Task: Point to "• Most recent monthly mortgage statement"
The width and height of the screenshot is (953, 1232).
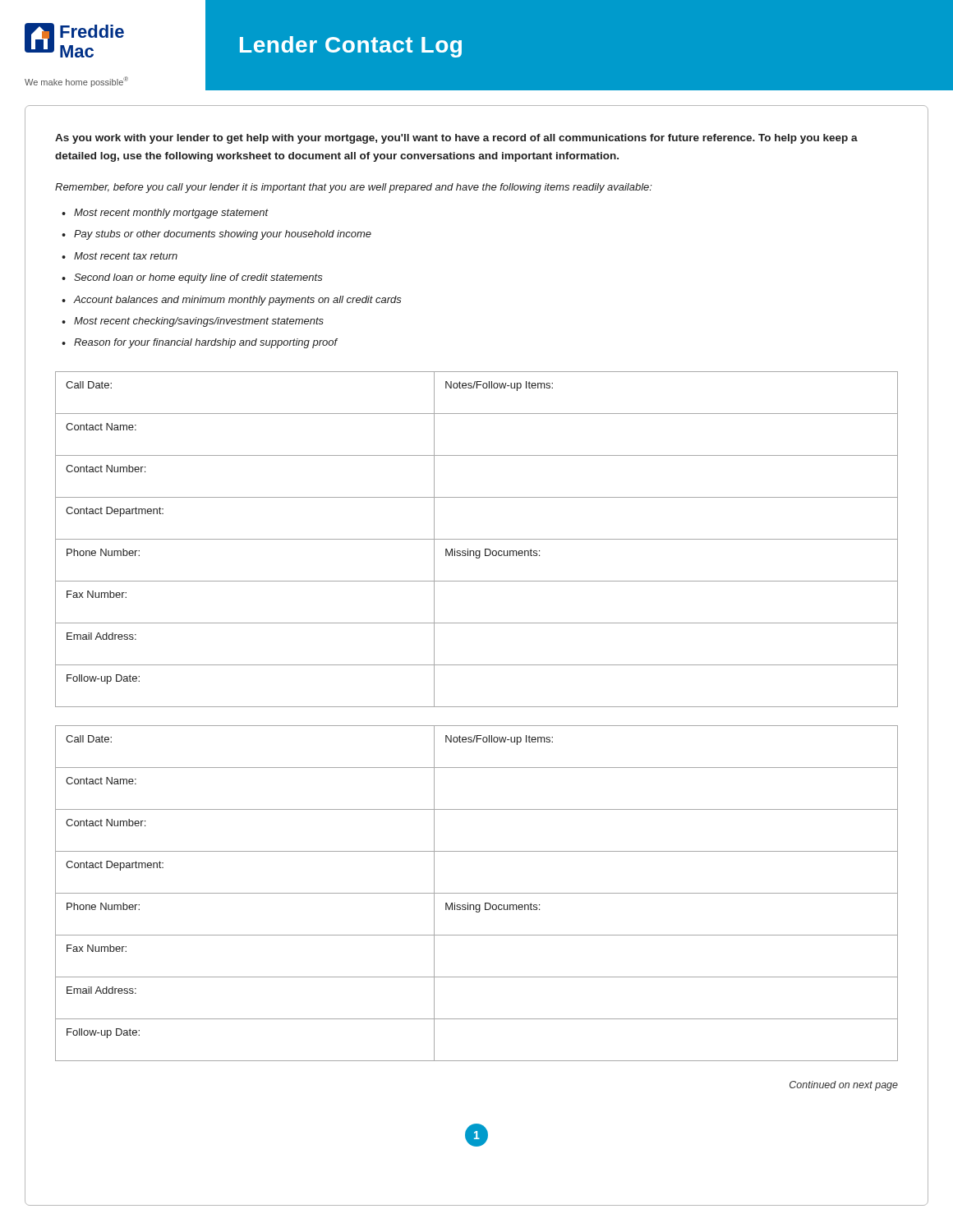Action: (165, 214)
